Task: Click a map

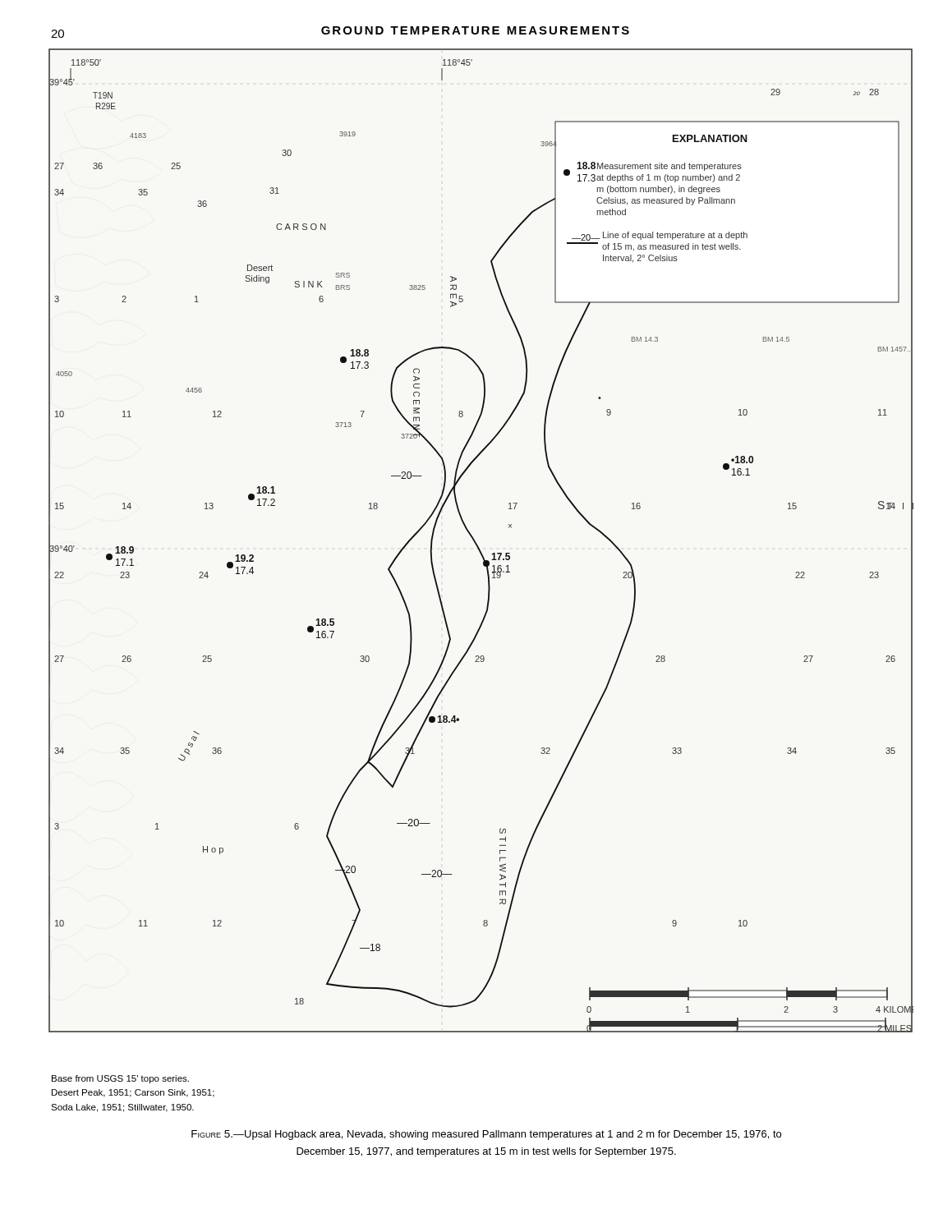Action: click(480, 556)
